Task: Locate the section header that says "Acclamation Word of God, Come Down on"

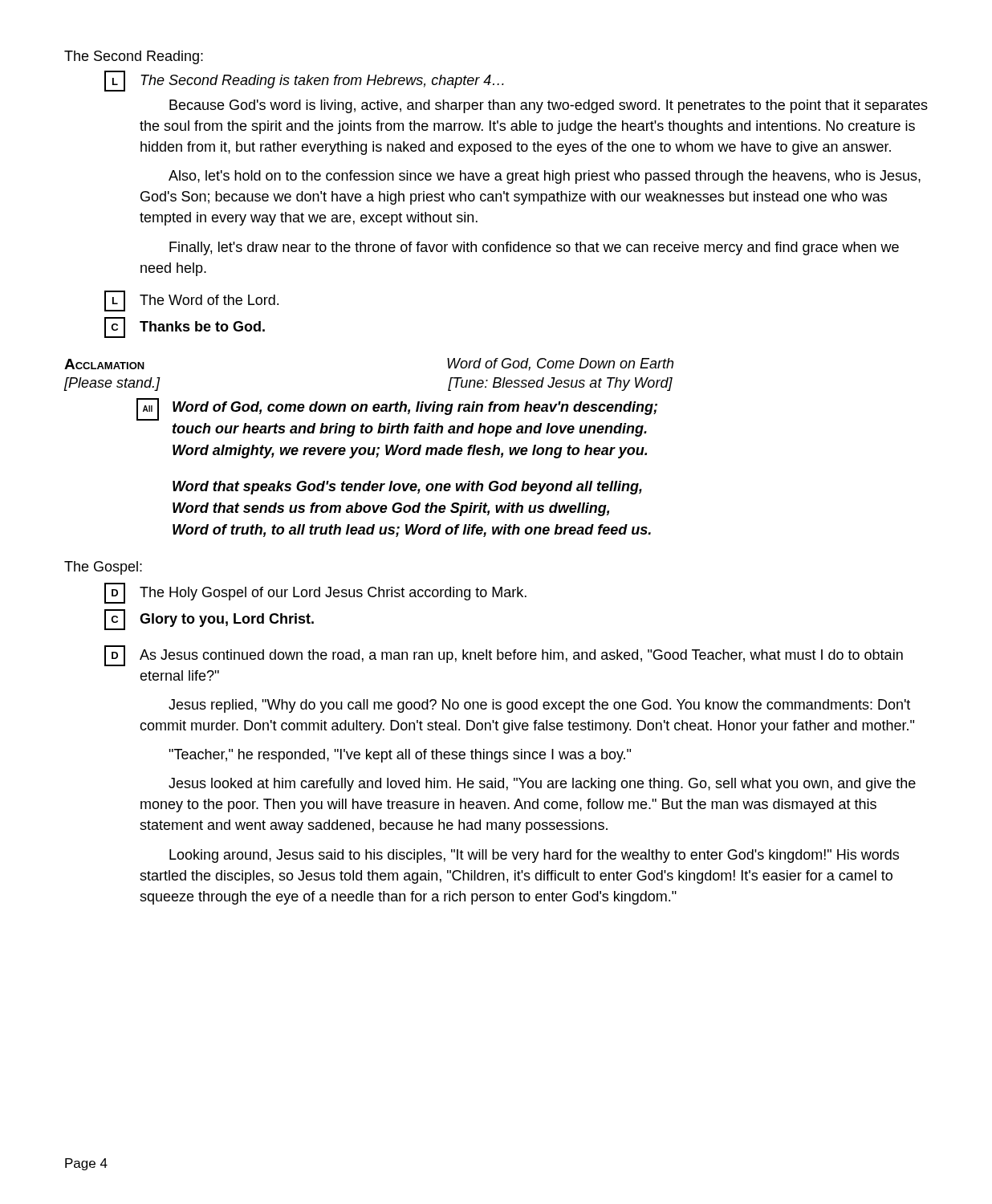Action: pos(496,364)
